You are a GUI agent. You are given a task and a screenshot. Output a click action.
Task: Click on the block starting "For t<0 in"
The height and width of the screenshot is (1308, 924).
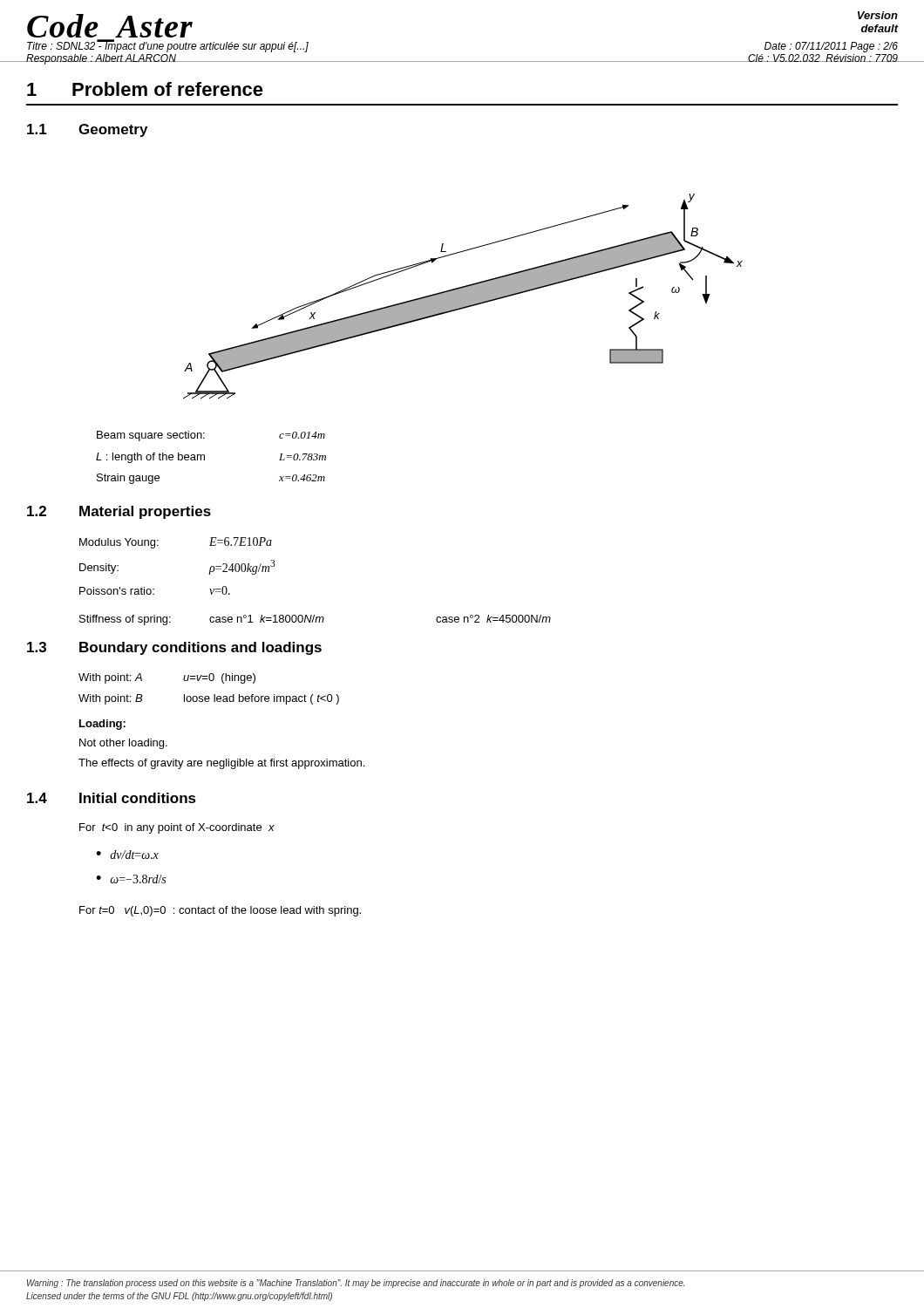(176, 827)
